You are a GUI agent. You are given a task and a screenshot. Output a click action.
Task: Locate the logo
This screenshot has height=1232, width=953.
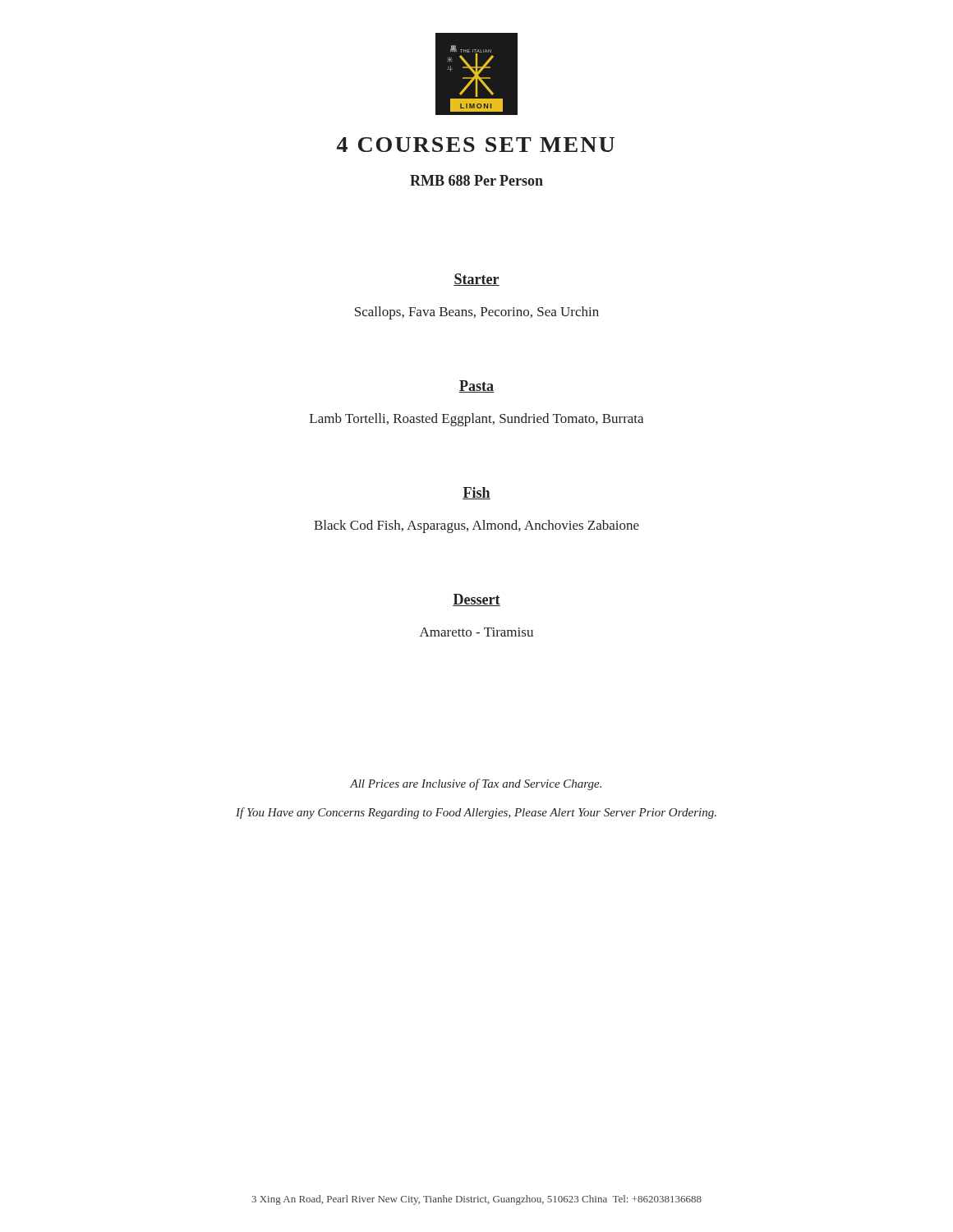[x=476, y=76]
